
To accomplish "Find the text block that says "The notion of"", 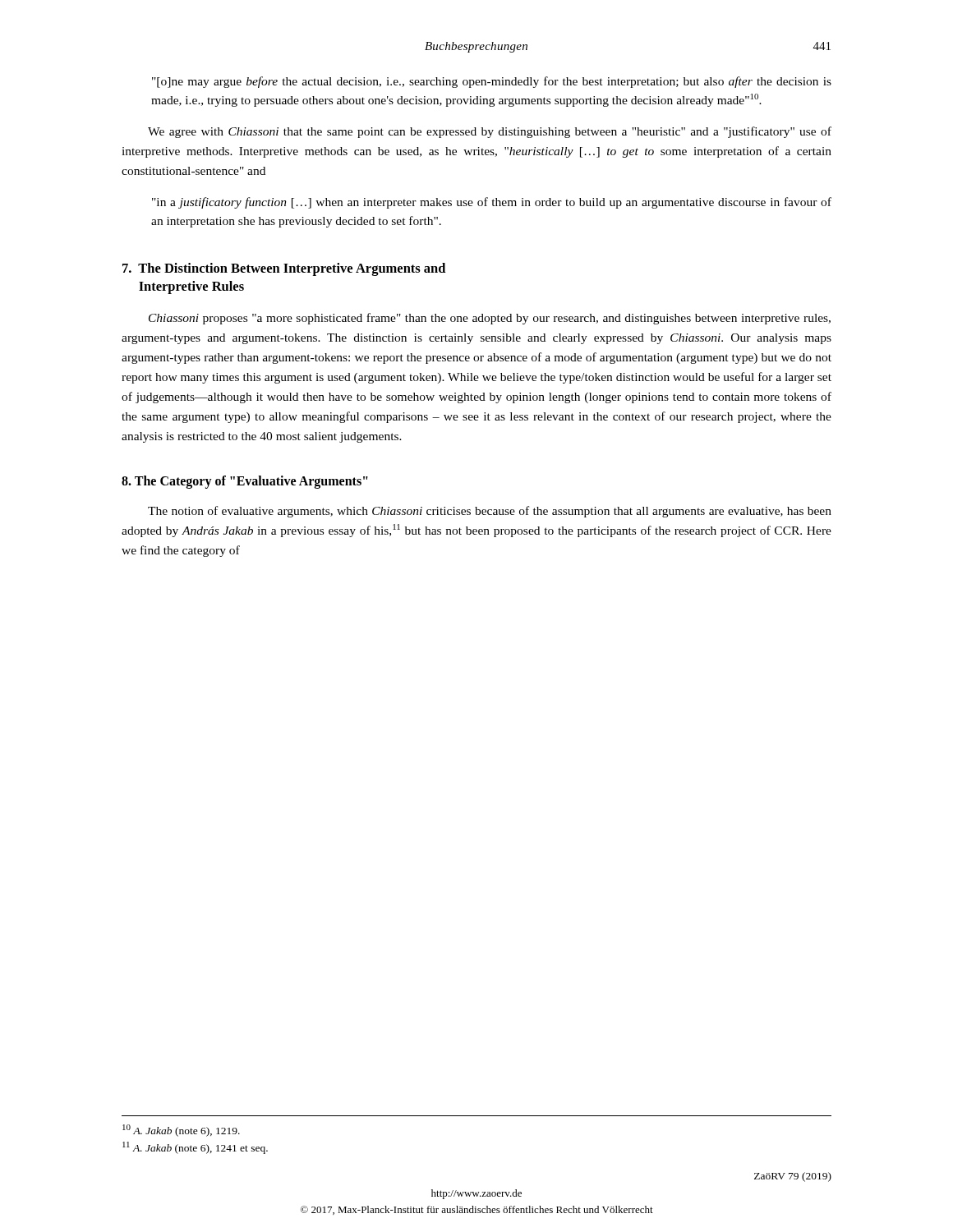I will [476, 531].
